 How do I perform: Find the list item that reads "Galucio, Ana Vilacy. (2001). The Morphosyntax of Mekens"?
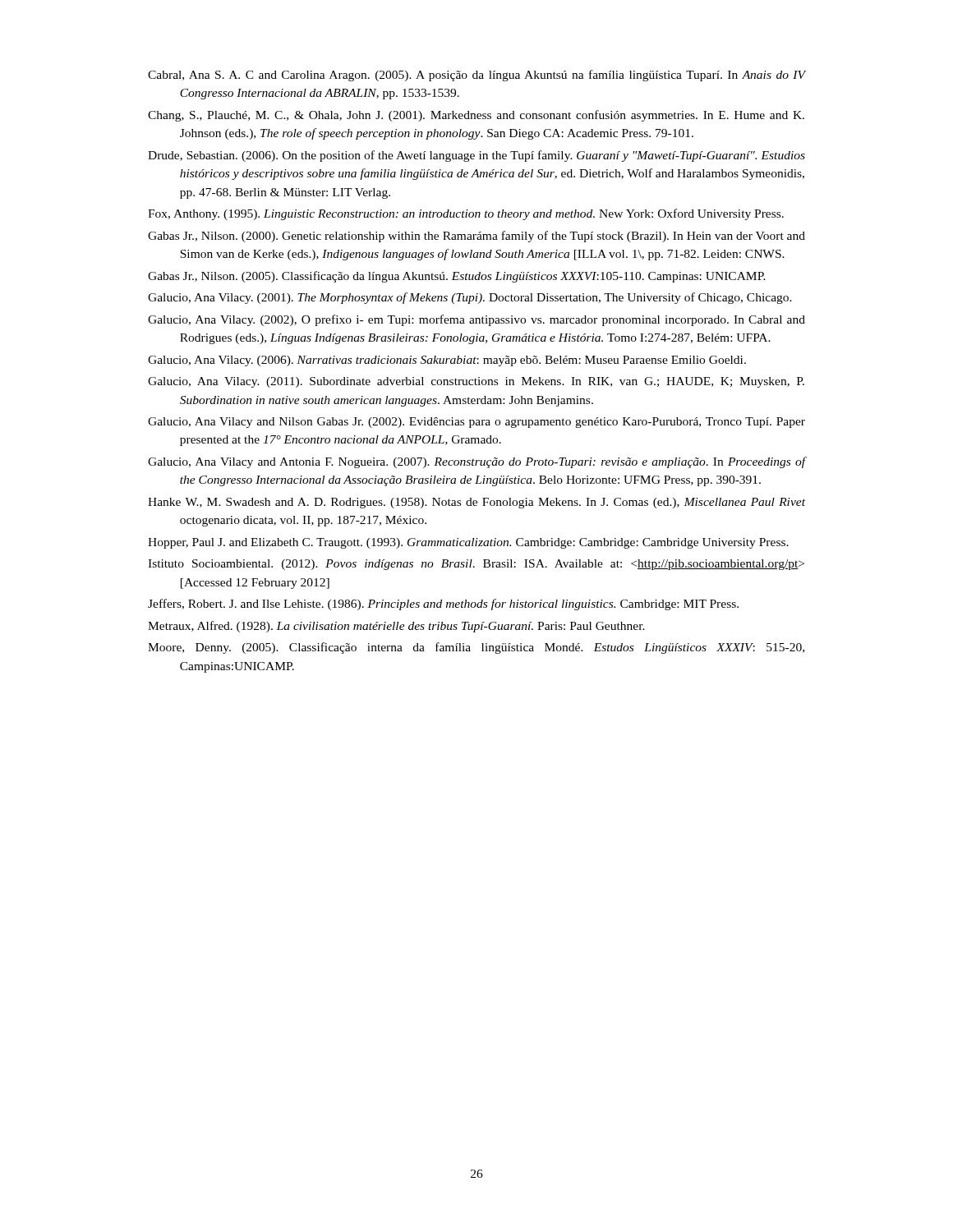coord(470,297)
